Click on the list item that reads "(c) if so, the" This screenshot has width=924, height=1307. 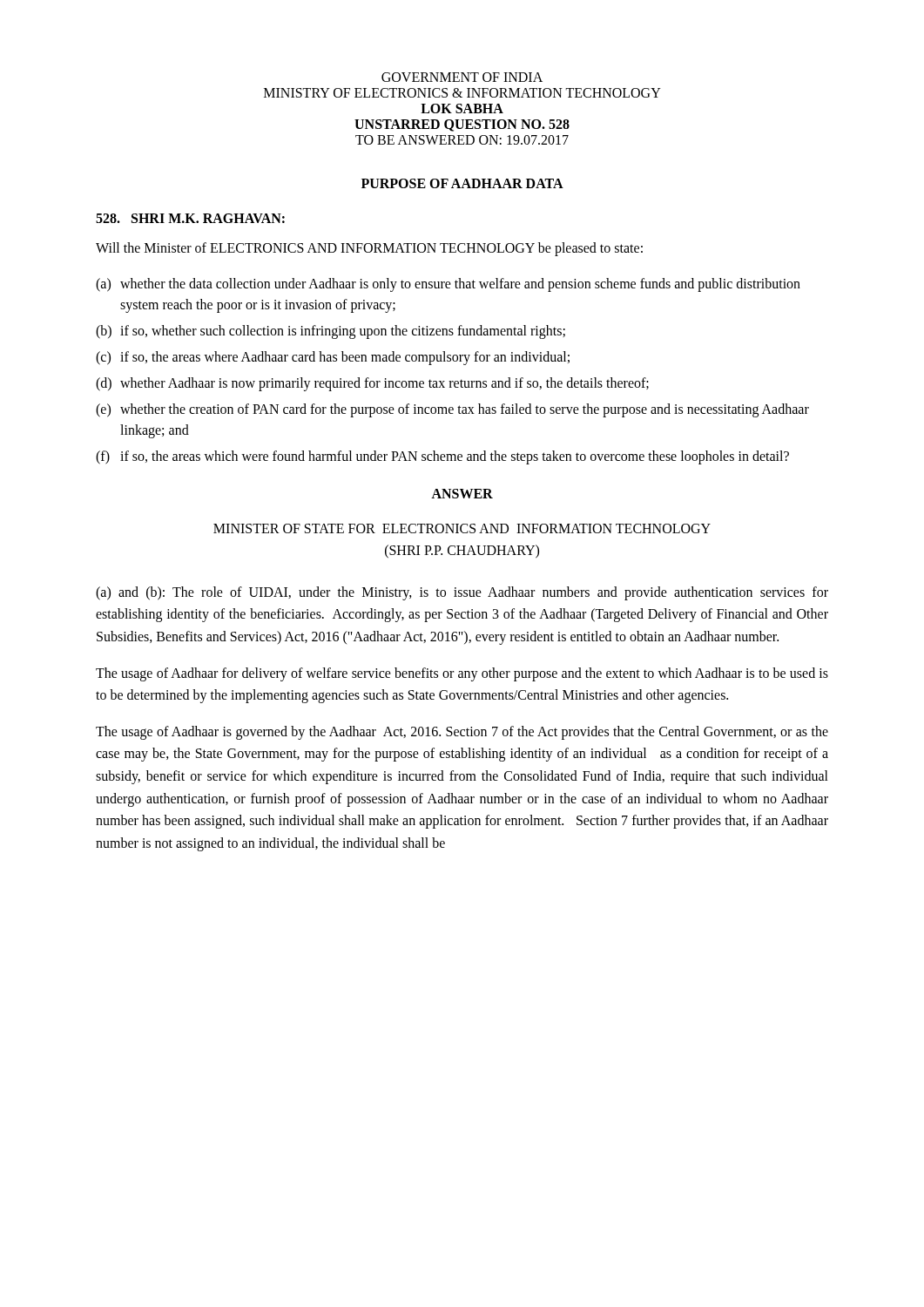(x=462, y=357)
